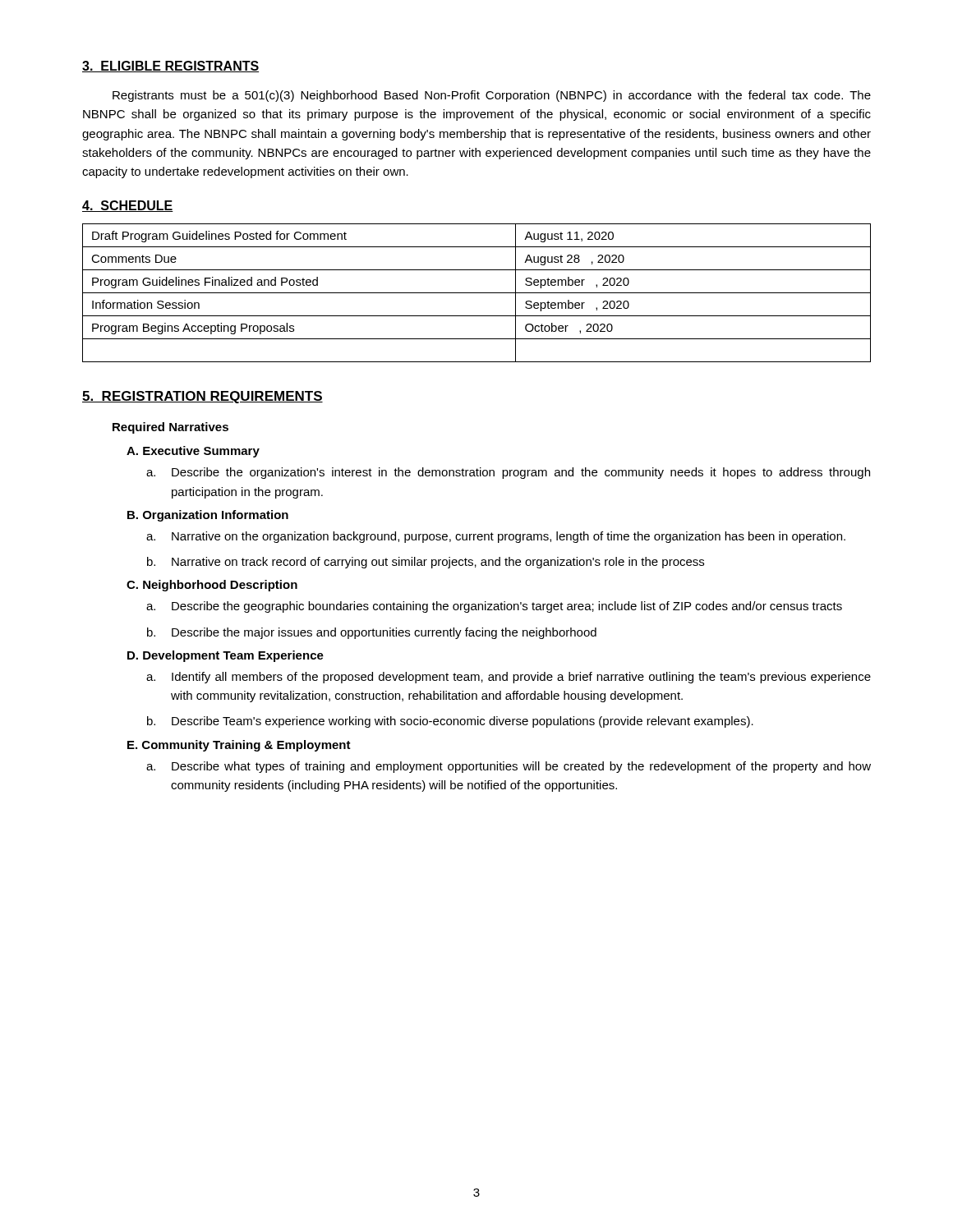Find the text block that reads "E. Community Training"
The image size is (953, 1232).
click(238, 744)
